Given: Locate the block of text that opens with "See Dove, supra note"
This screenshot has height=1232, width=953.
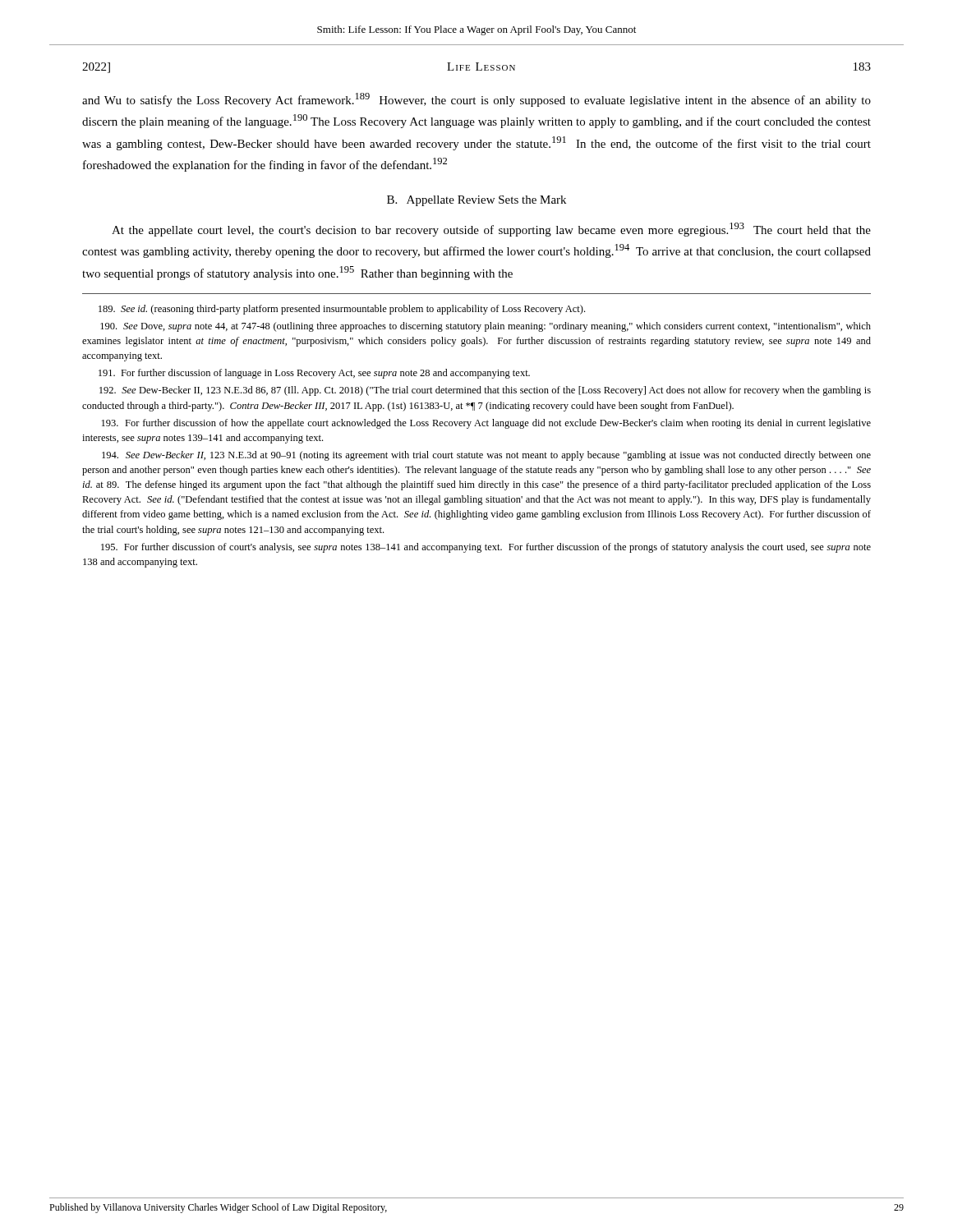Looking at the screenshot, I should [476, 341].
